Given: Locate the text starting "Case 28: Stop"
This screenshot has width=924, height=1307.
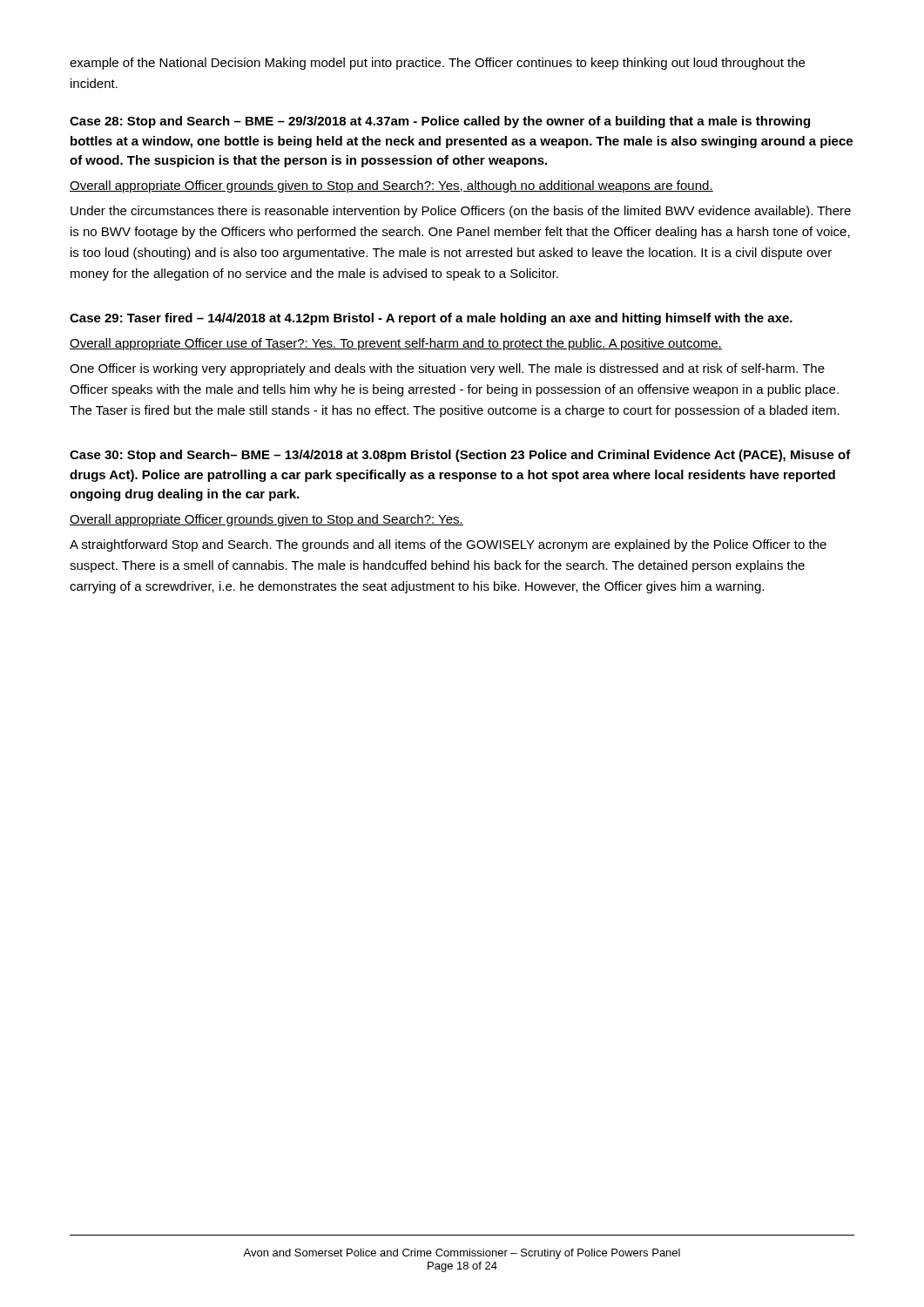Looking at the screenshot, I should tap(461, 140).
